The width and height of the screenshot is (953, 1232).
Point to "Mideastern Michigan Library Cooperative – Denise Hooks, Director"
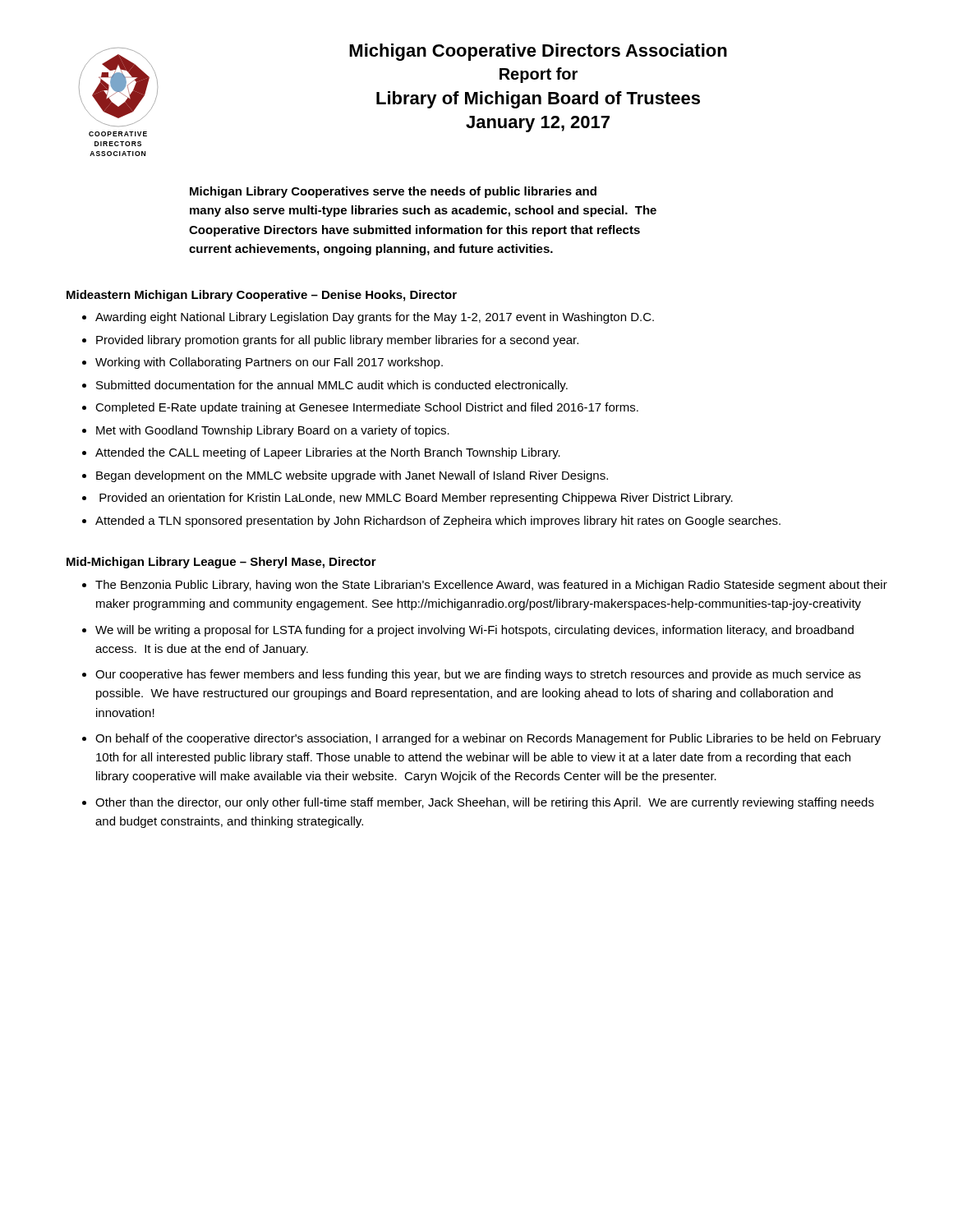[x=261, y=294]
